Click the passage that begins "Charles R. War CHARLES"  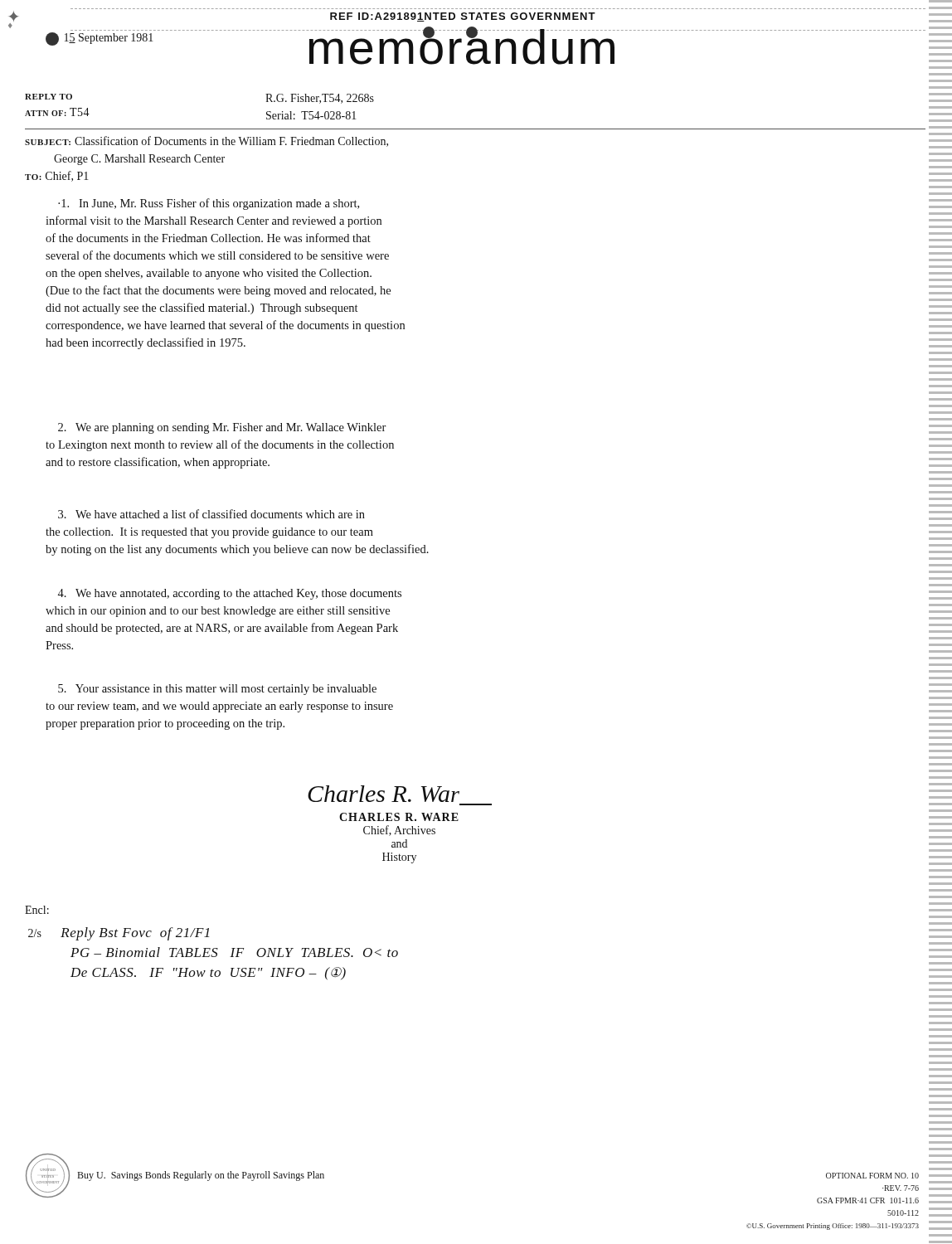click(399, 822)
